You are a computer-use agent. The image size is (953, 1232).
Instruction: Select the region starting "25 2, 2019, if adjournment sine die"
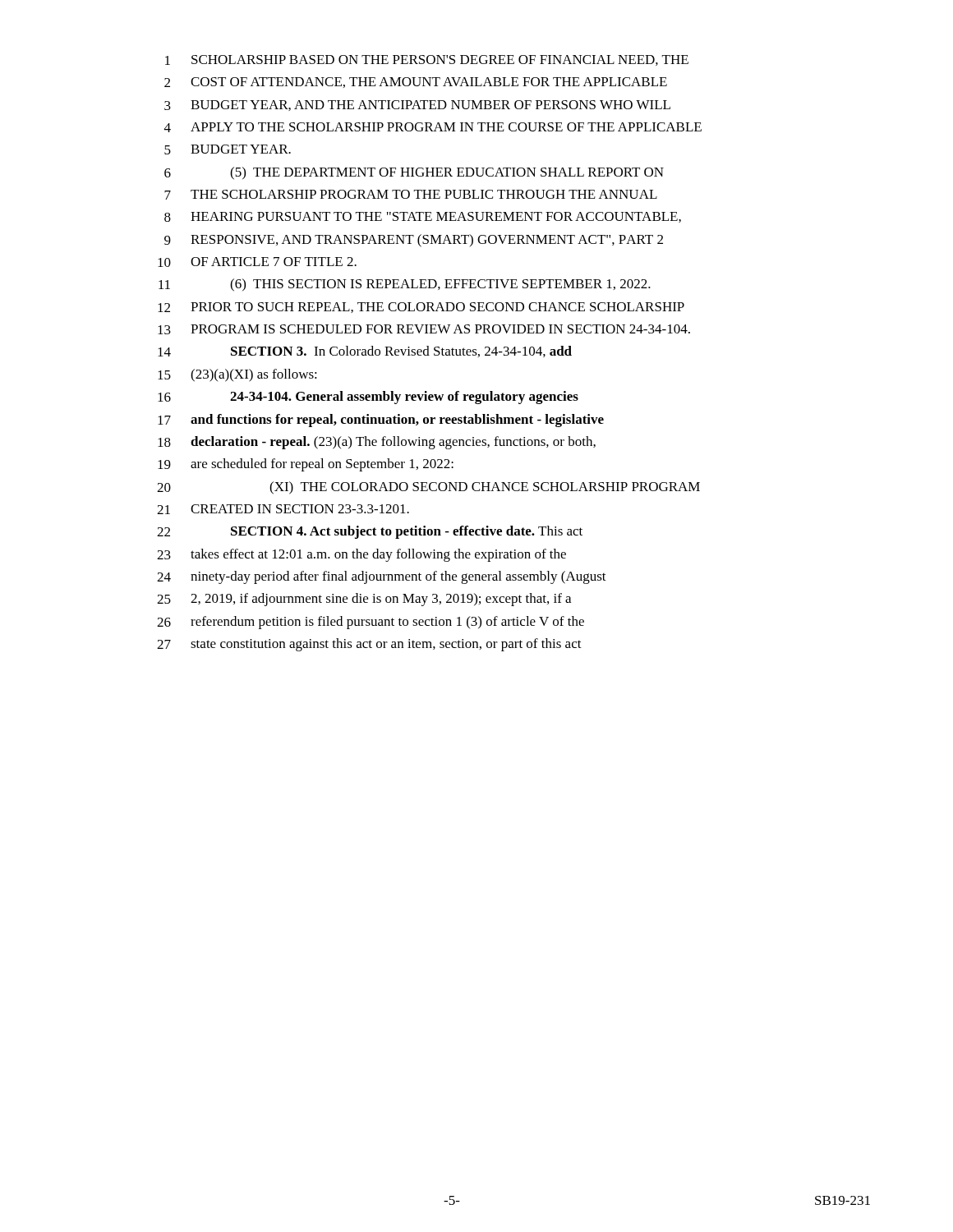coord(501,599)
